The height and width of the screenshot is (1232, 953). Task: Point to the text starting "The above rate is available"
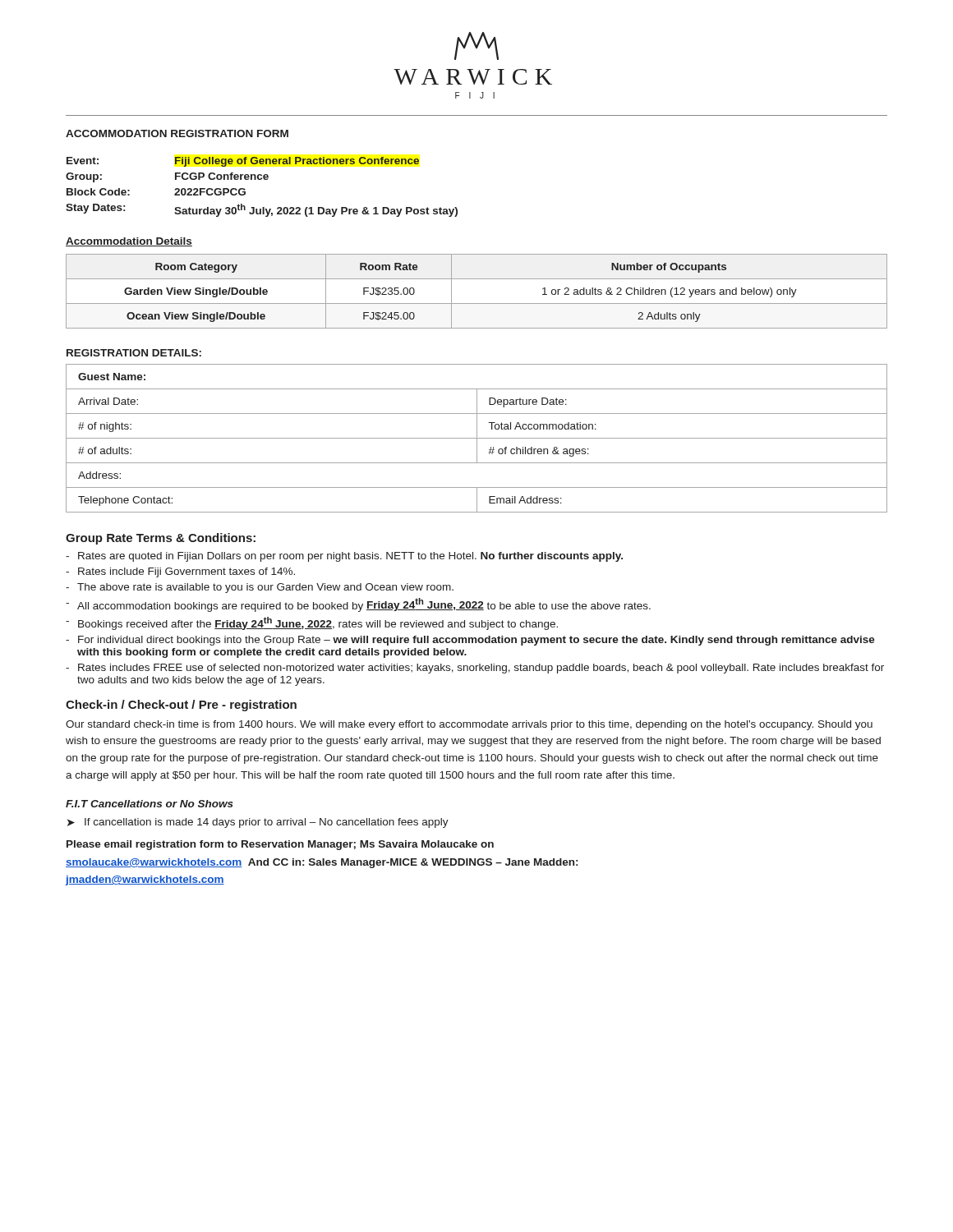pyautogui.click(x=260, y=586)
